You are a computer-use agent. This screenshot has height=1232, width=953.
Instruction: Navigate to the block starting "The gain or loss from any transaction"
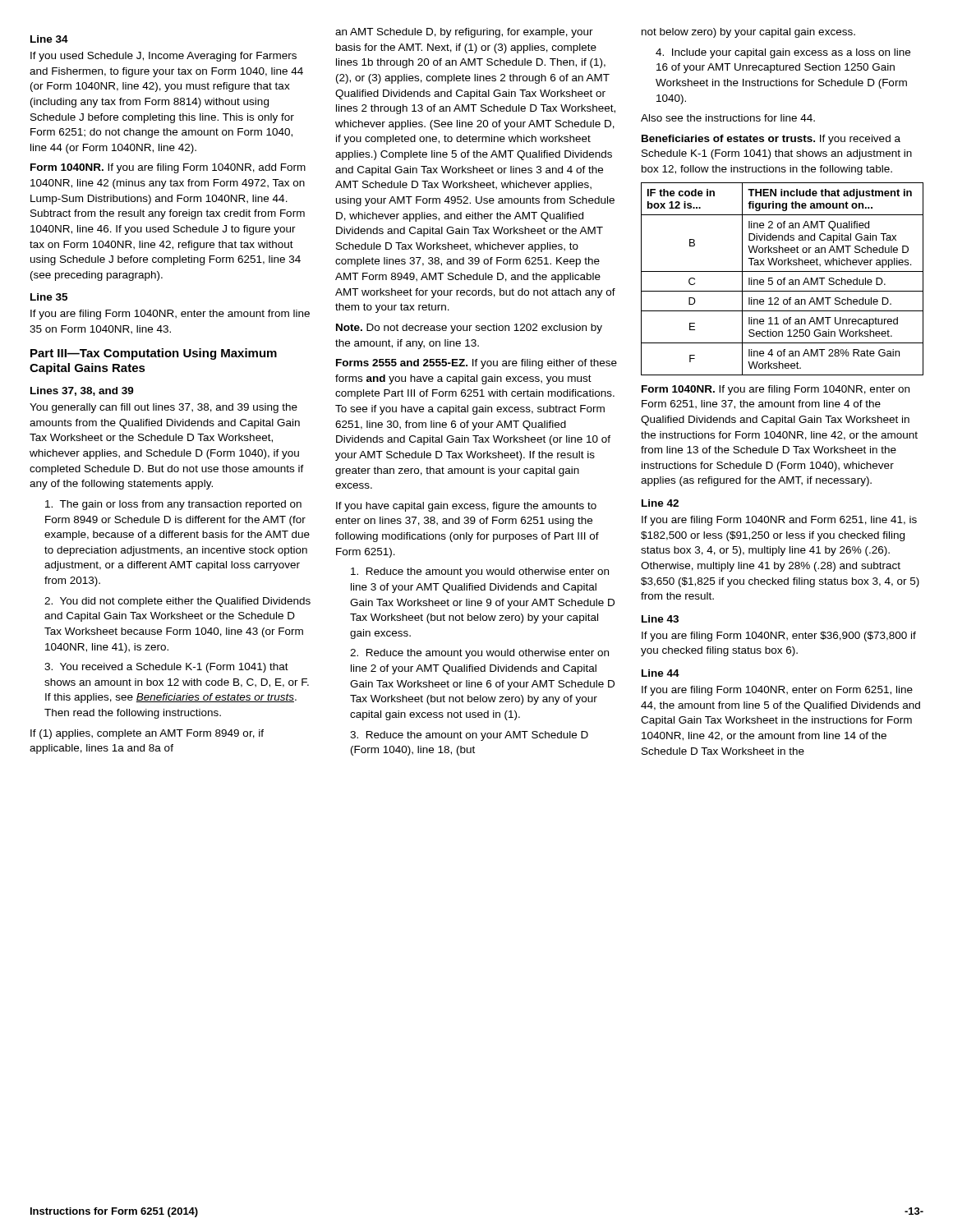coord(178,543)
